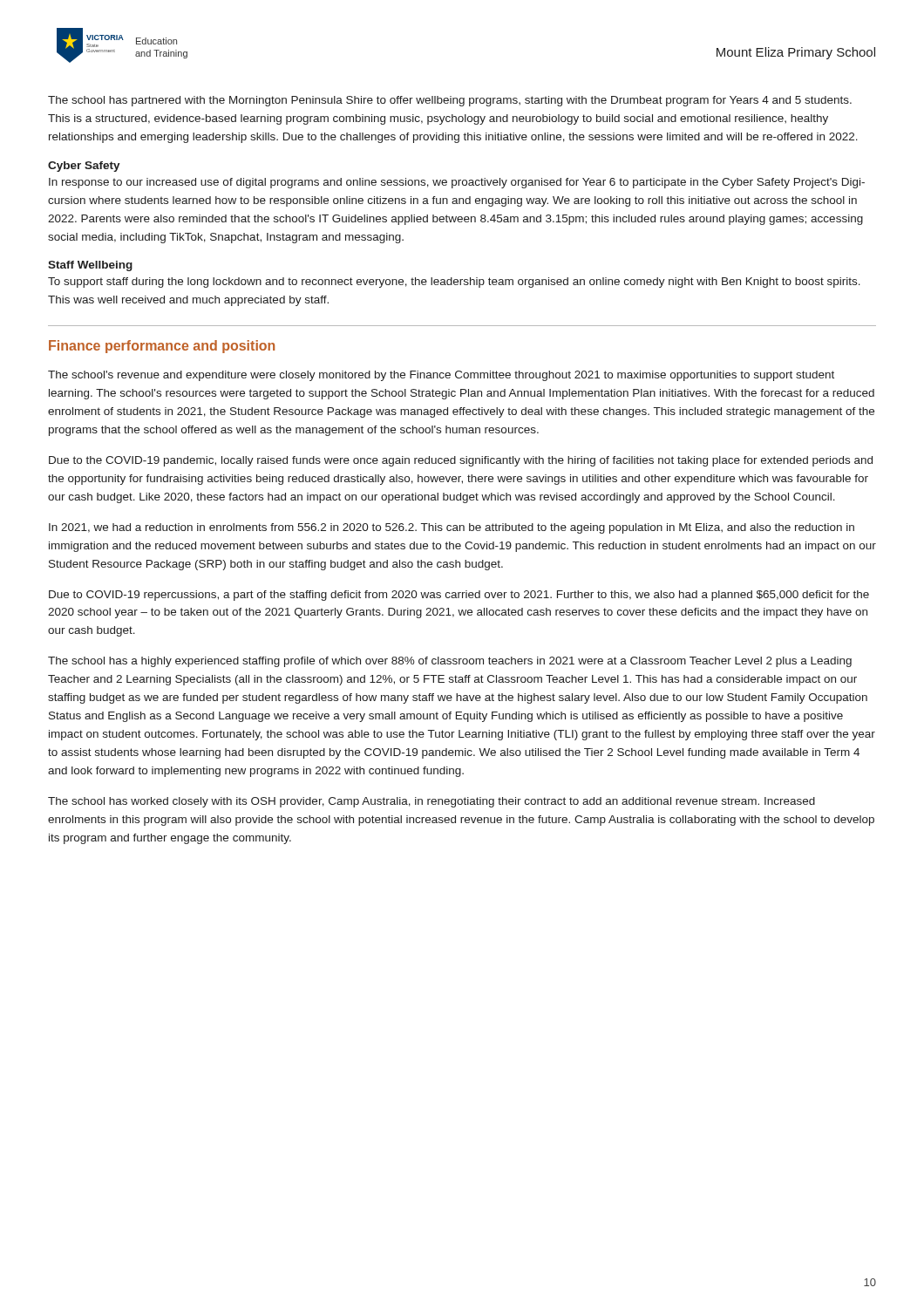The image size is (924, 1308).
Task: Locate the text "Cyber Safety"
Action: (x=84, y=165)
